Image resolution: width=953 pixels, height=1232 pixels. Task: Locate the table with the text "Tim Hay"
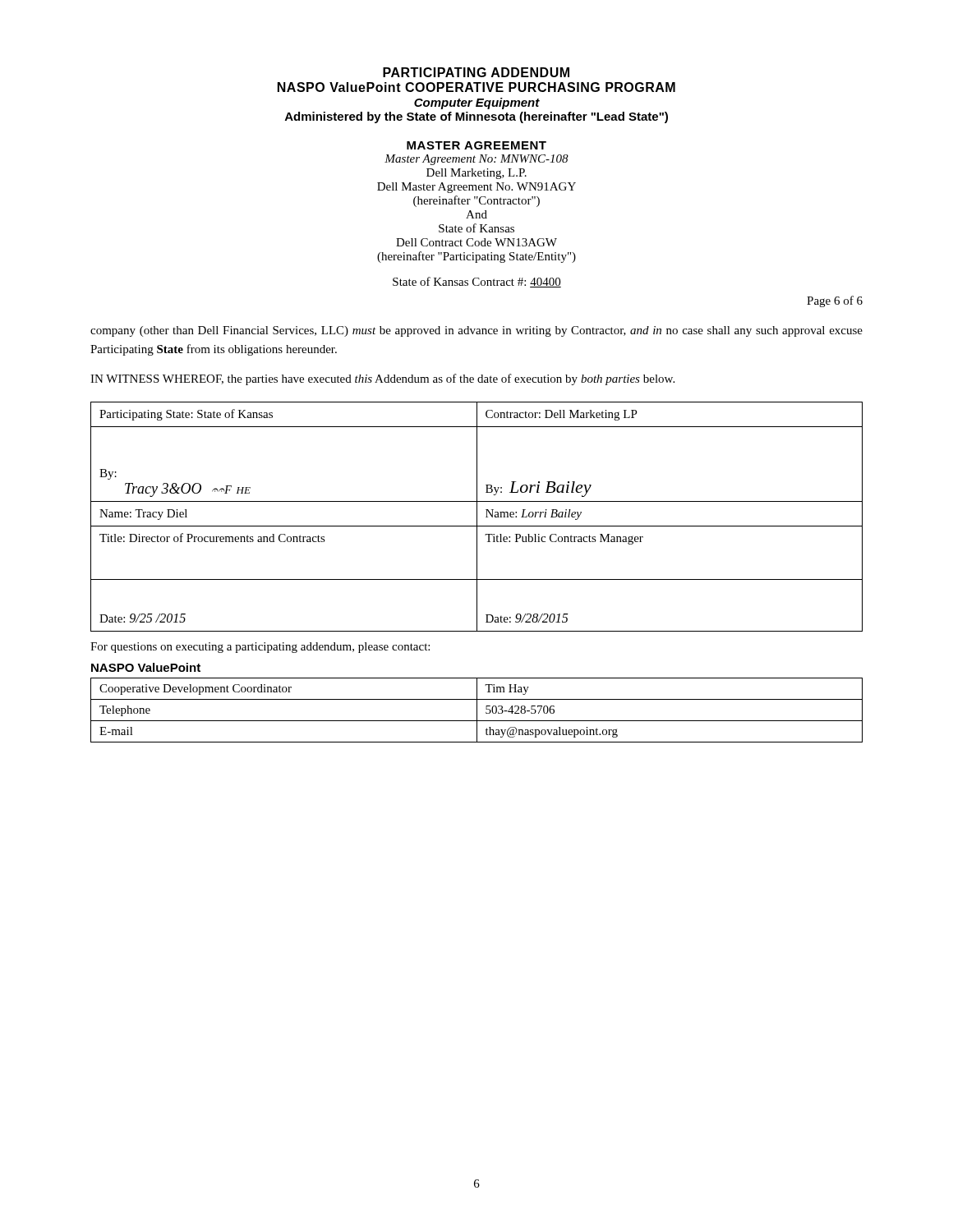[476, 710]
